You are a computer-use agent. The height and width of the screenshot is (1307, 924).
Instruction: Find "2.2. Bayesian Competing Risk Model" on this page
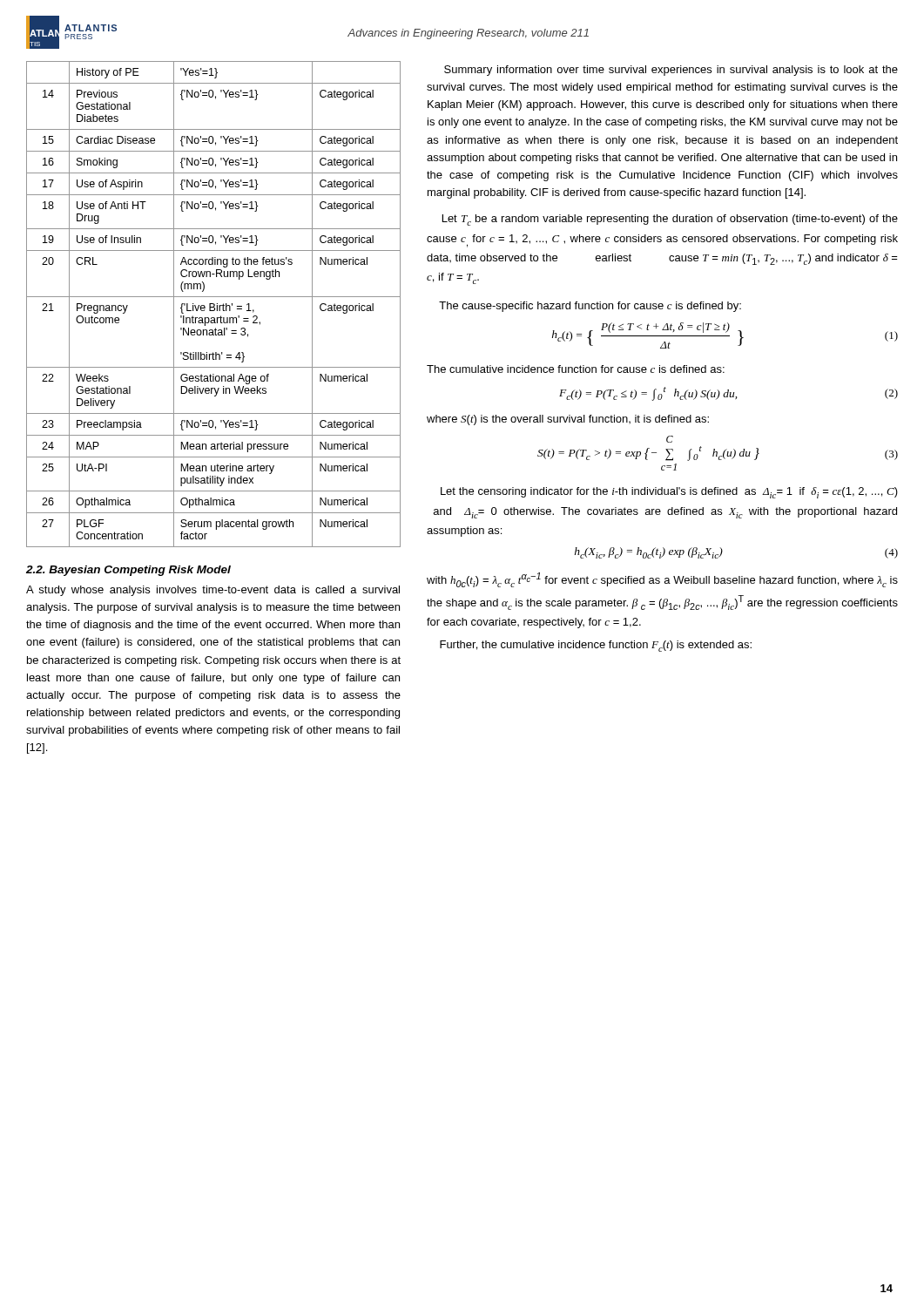click(x=128, y=569)
